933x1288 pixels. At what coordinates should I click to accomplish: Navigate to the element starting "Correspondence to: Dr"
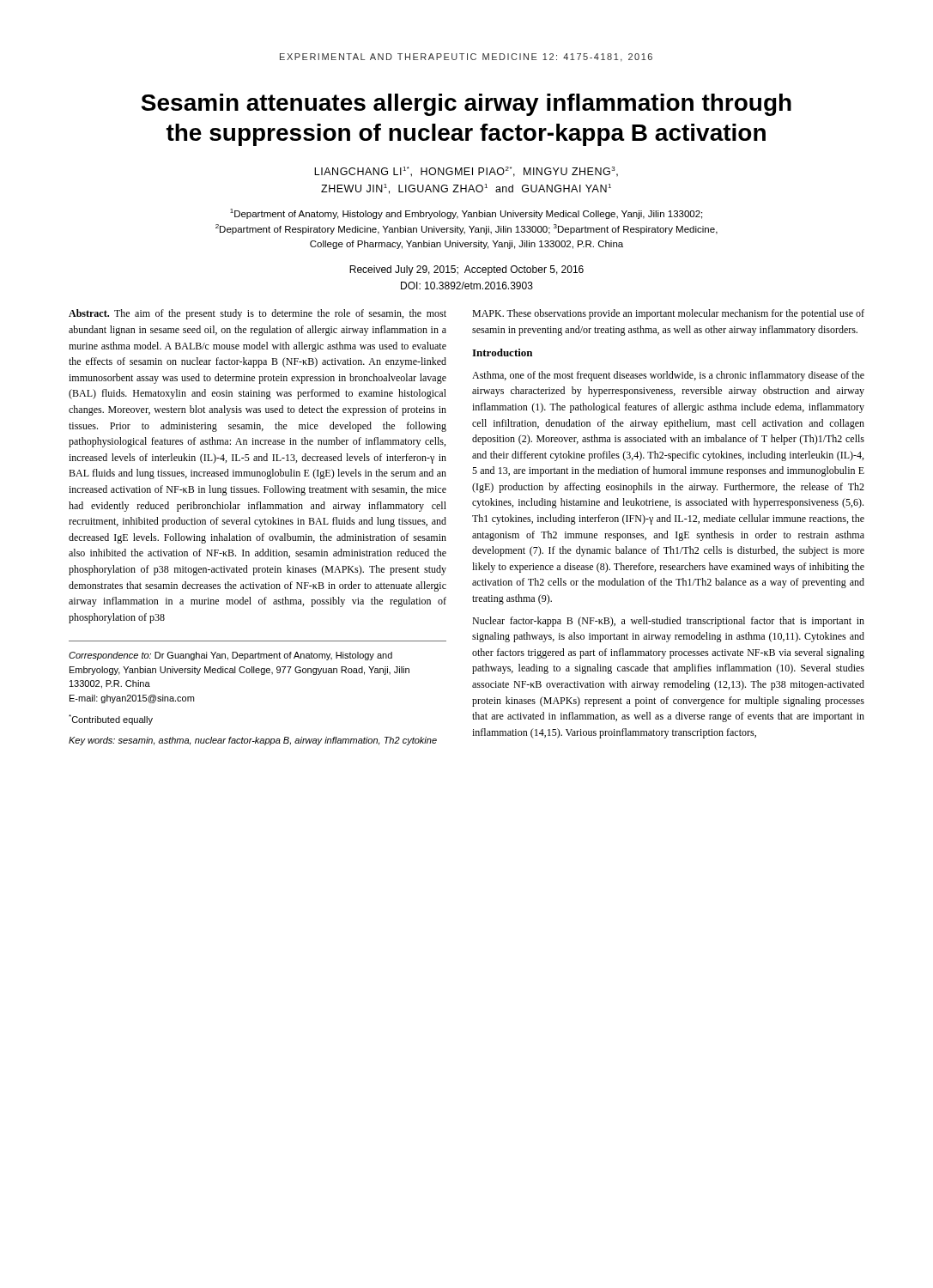239,677
